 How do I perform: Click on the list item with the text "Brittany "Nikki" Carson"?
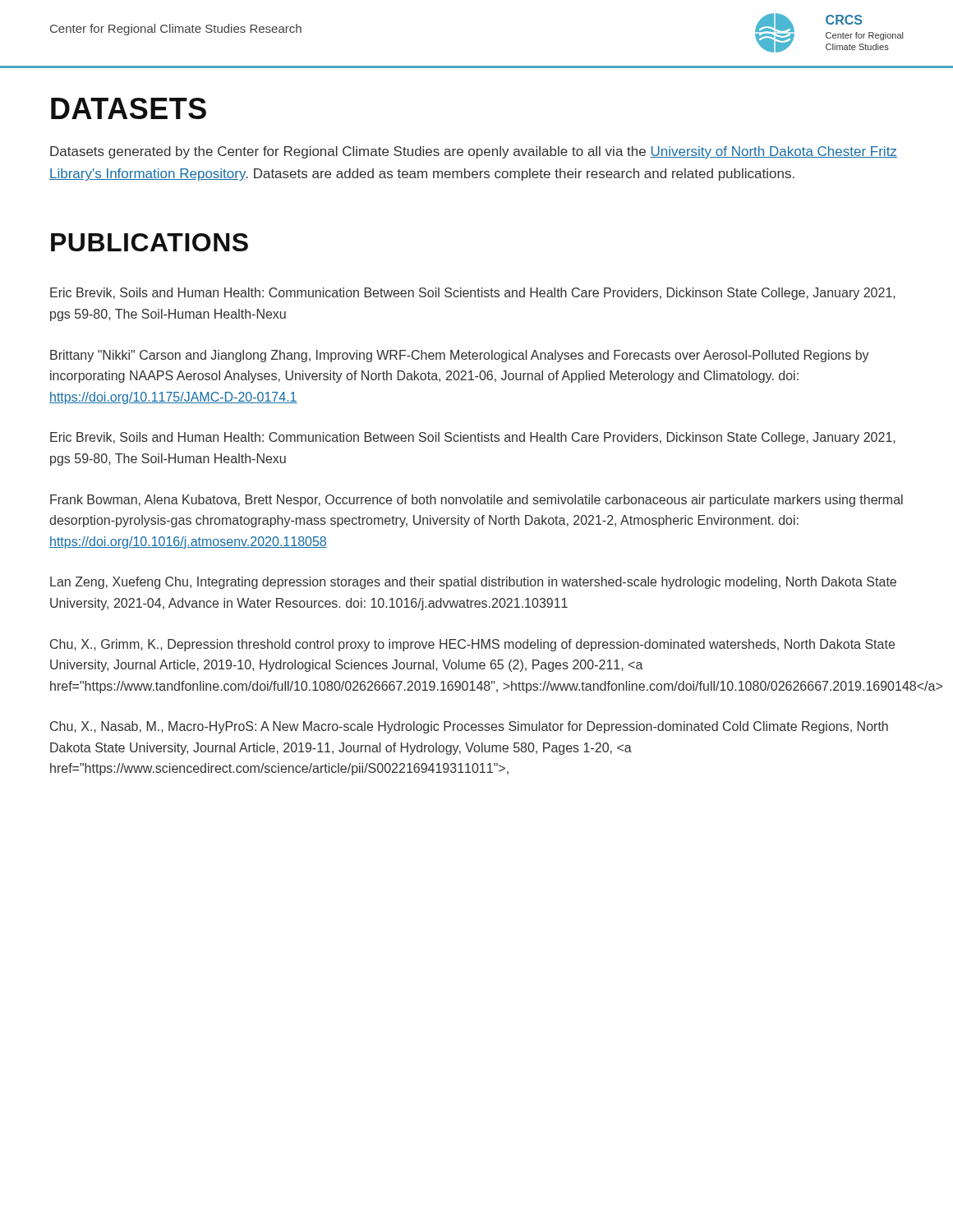476,376
